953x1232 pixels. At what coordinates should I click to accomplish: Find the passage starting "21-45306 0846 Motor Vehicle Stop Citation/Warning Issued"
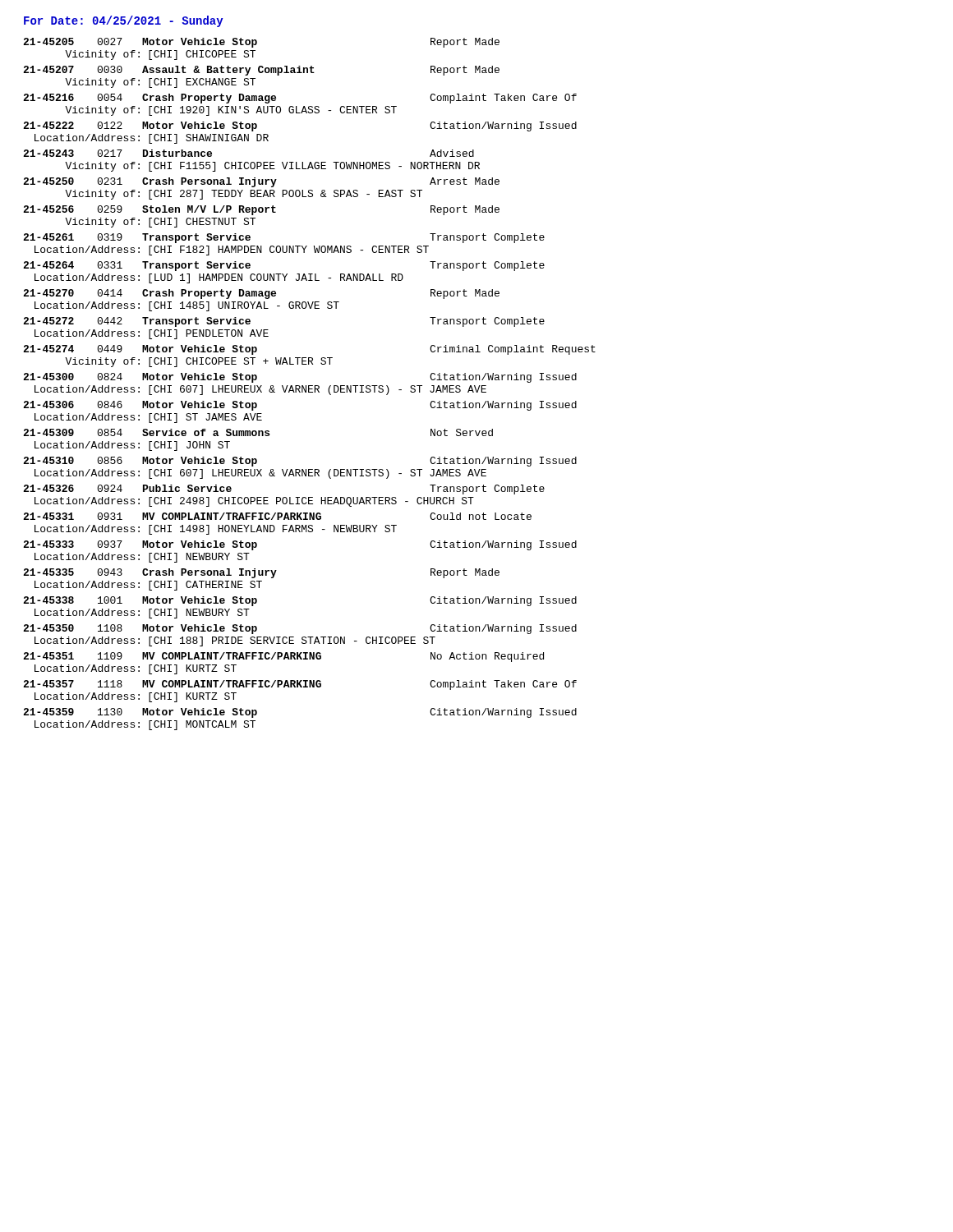point(476,411)
